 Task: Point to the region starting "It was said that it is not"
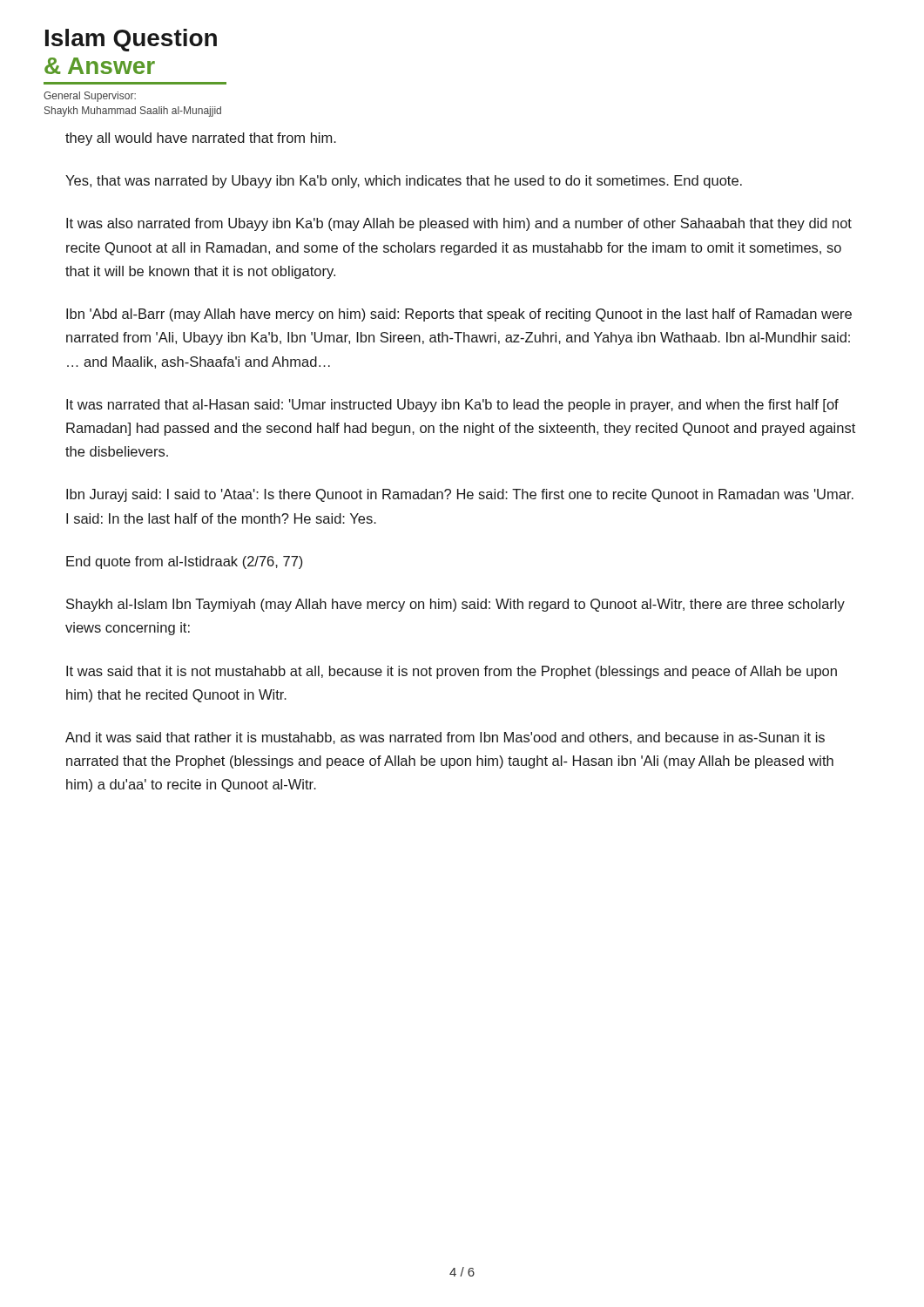(x=452, y=682)
